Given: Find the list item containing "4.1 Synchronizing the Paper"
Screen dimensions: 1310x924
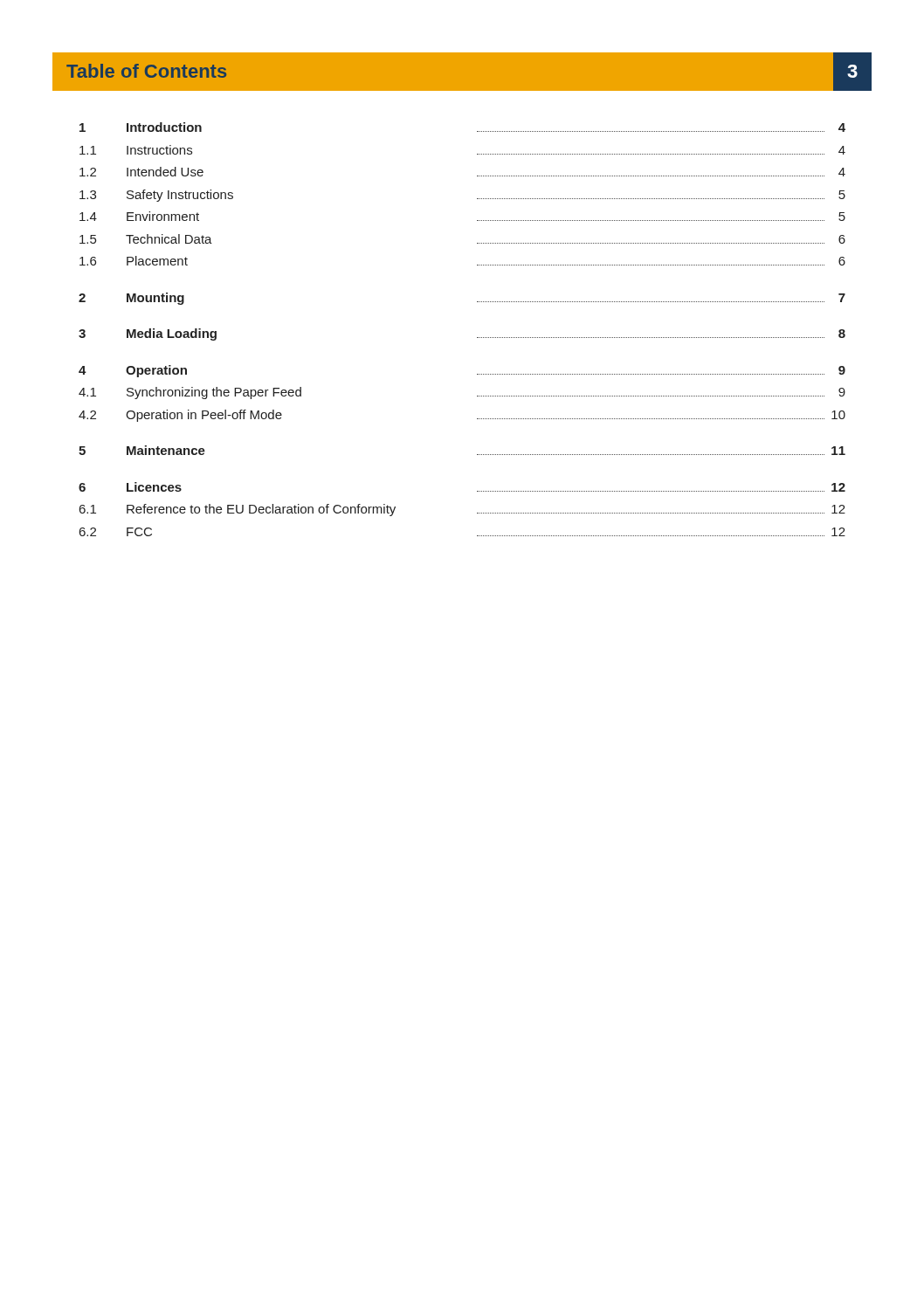Looking at the screenshot, I should pyautogui.click(x=216, y=393).
